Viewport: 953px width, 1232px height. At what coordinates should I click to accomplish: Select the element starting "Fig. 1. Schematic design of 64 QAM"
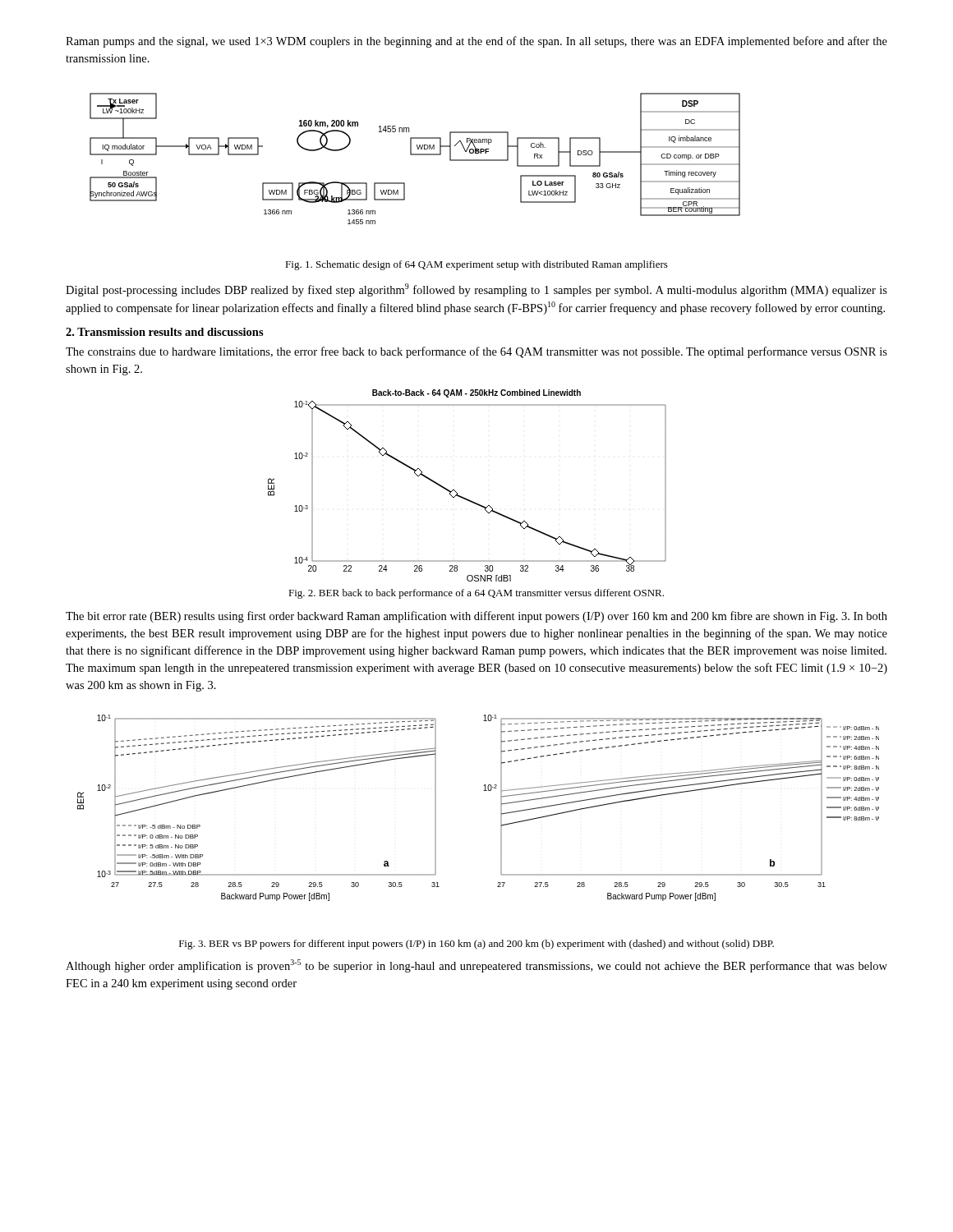[476, 264]
